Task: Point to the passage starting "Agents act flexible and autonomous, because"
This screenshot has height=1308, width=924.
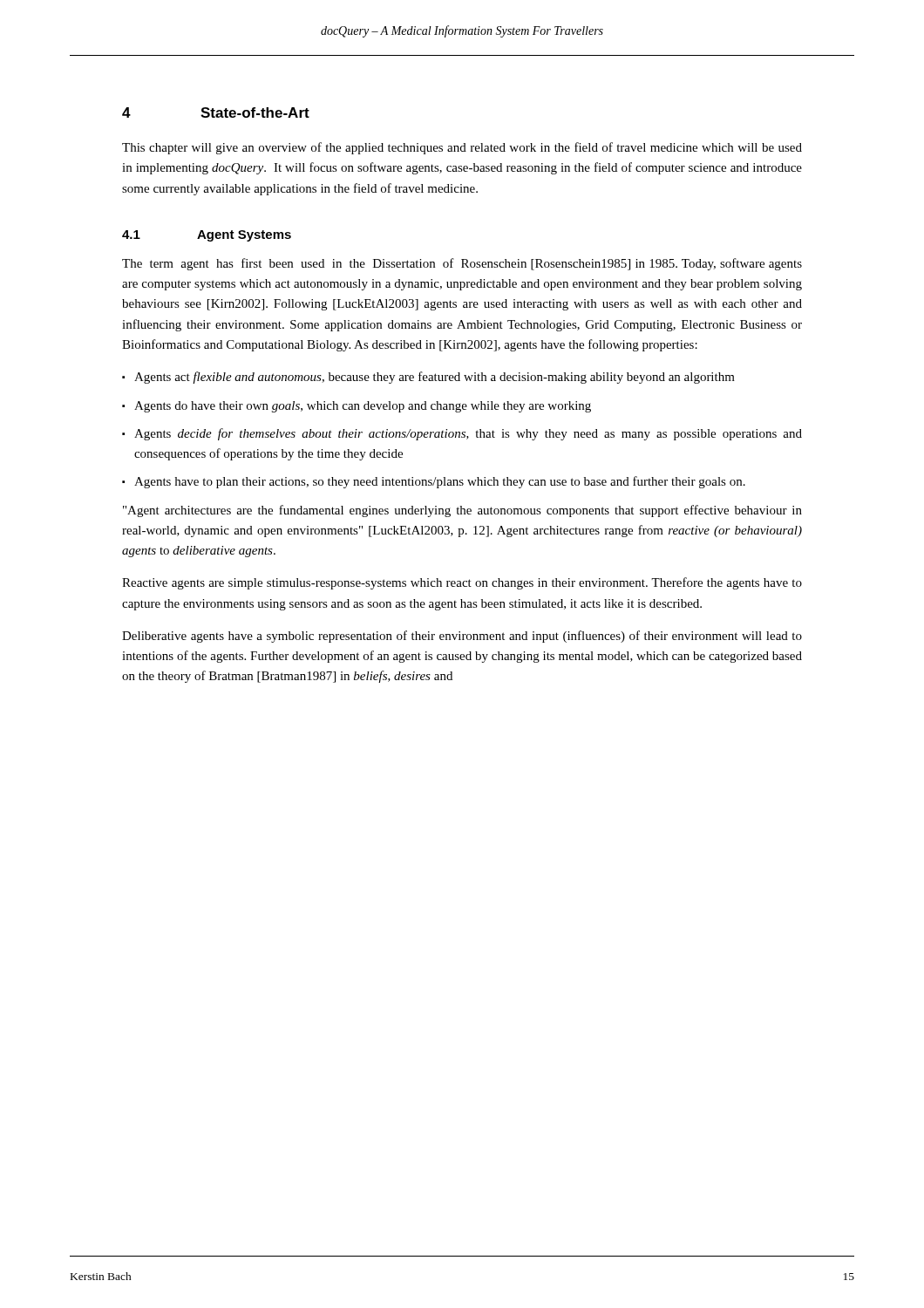Action: tap(462, 377)
